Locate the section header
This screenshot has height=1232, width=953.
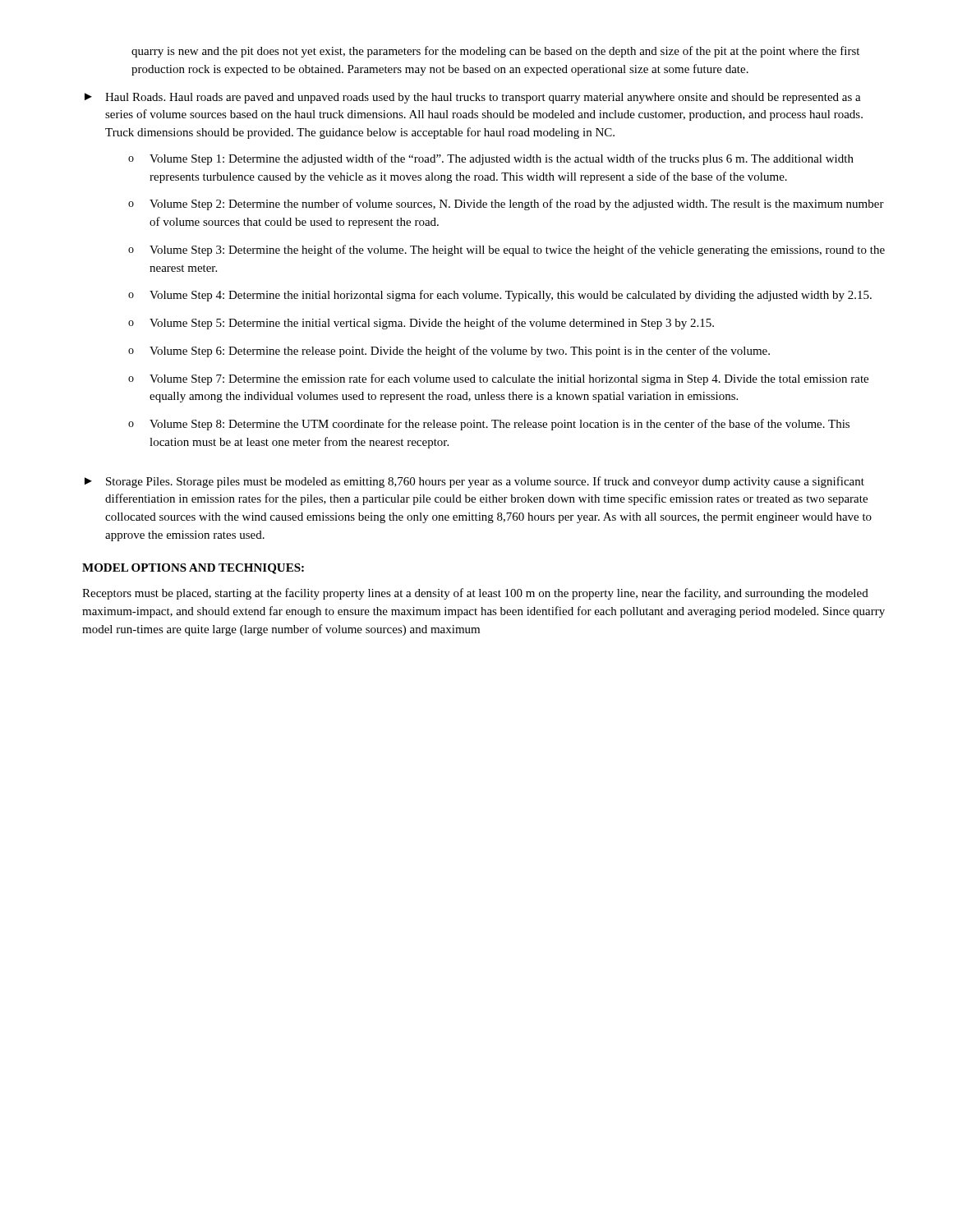click(x=194, y=567)
